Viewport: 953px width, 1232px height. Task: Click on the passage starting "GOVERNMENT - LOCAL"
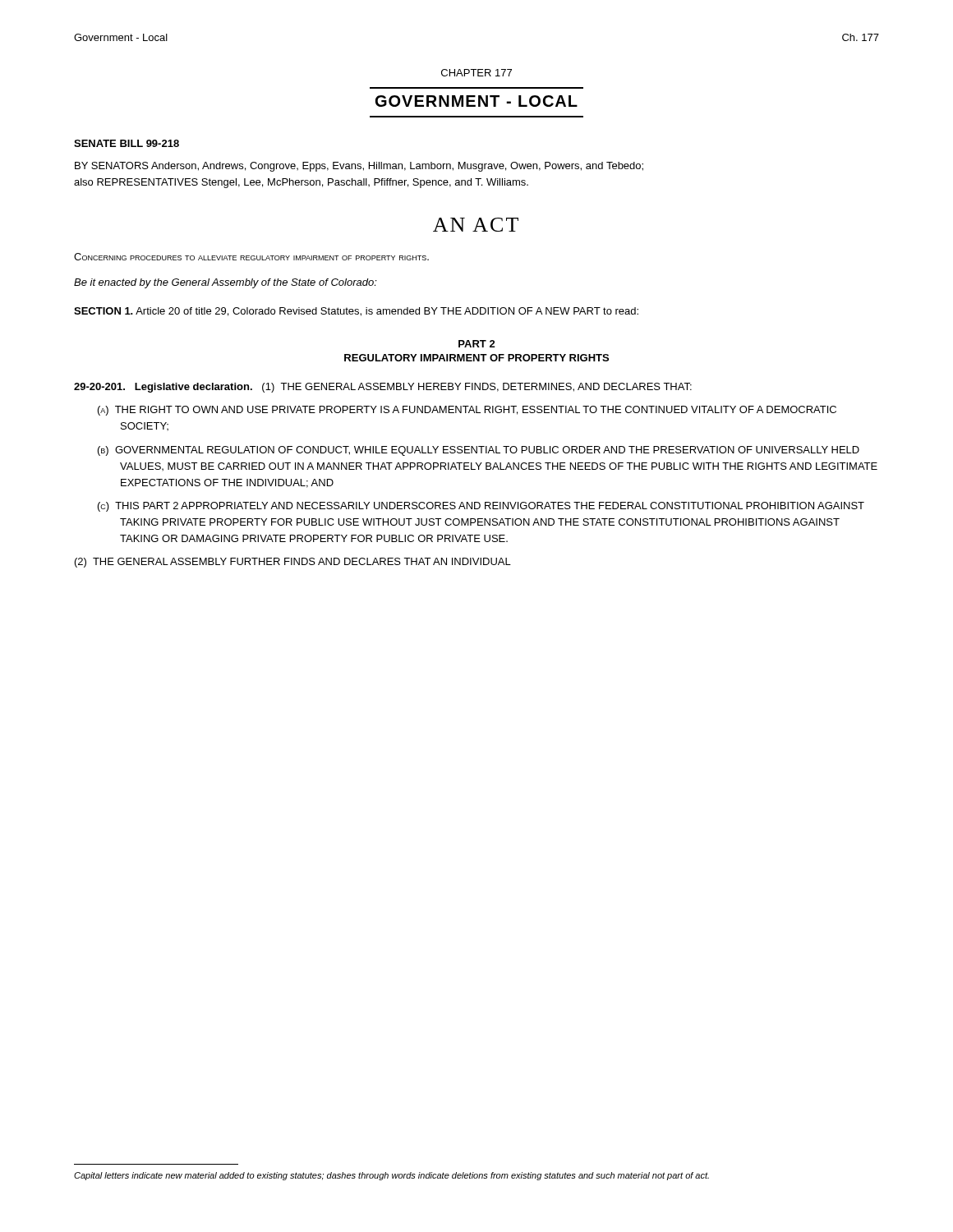(476, 102)
